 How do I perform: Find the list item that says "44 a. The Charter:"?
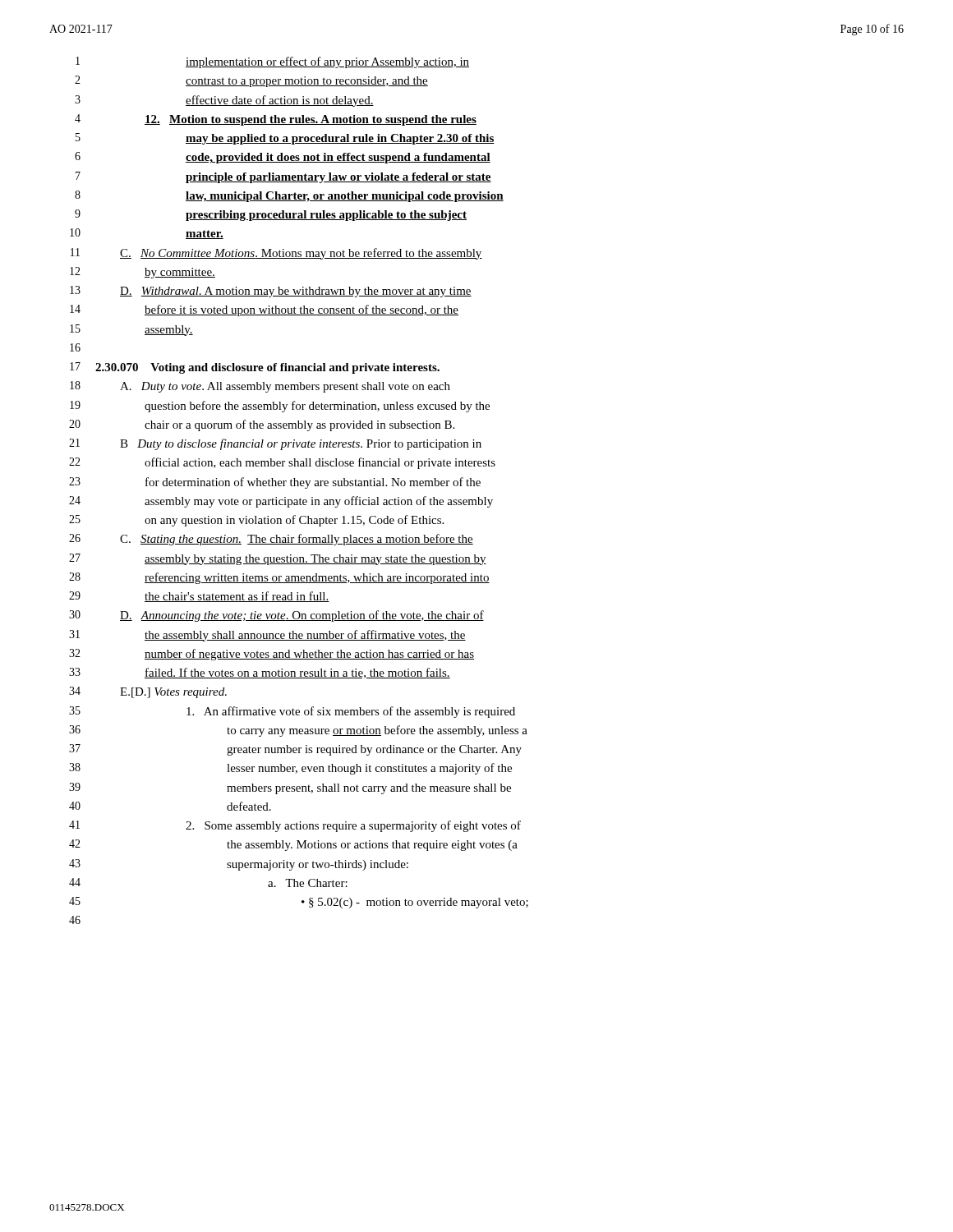[x=75, y=883]
